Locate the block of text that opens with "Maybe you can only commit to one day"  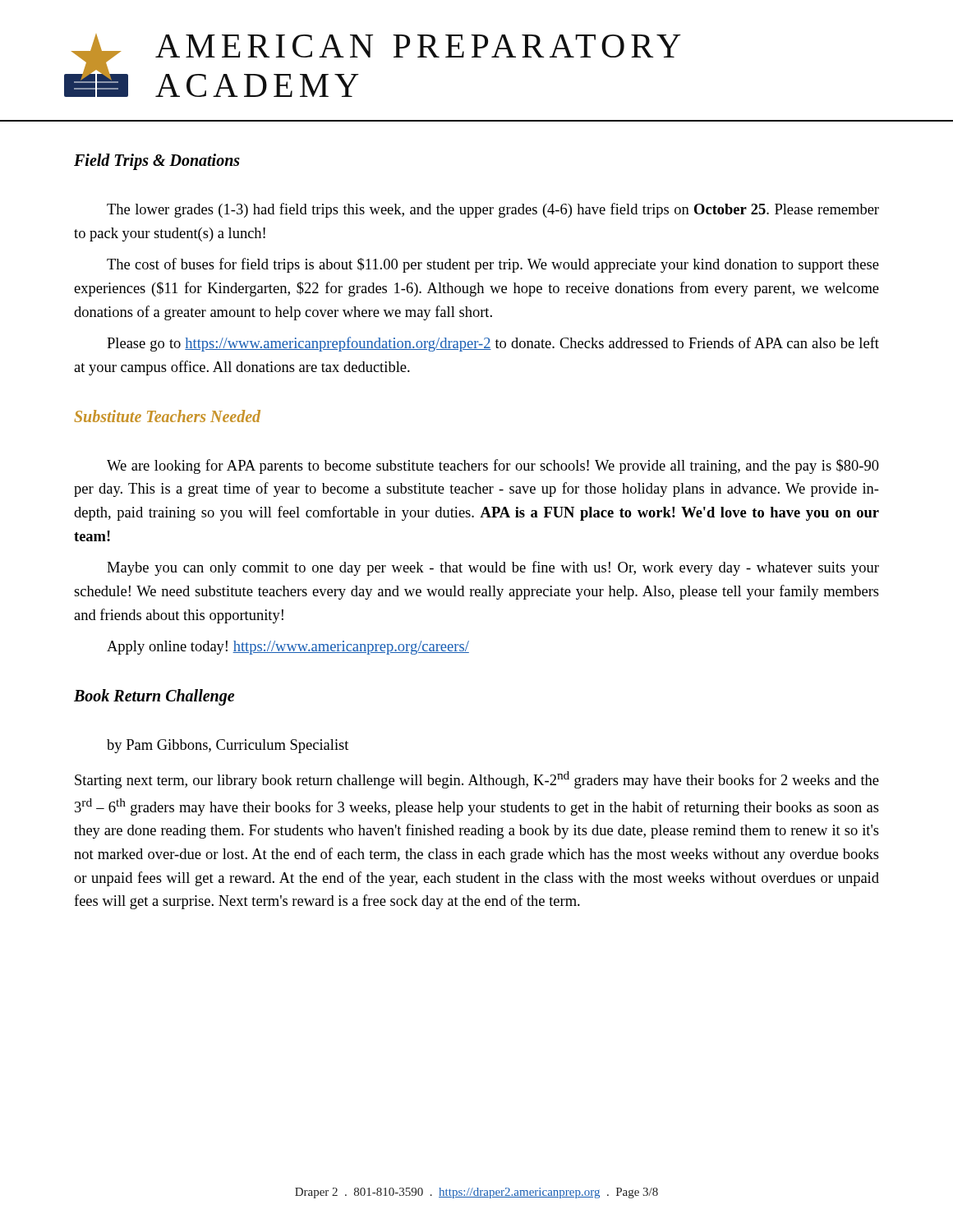coord(476,591)
